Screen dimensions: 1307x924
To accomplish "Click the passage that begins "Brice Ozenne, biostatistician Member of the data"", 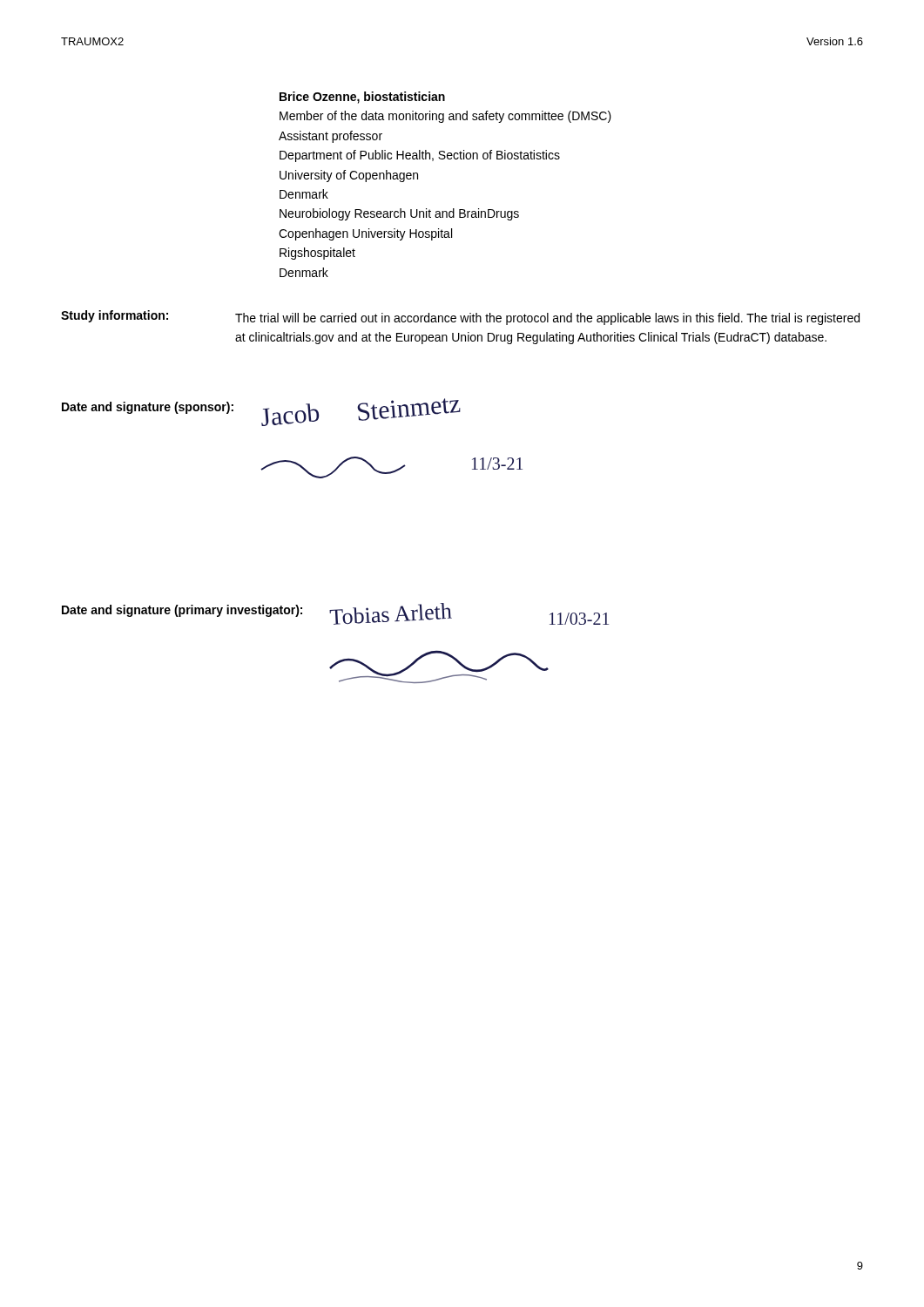I will [x=362, y=98].
